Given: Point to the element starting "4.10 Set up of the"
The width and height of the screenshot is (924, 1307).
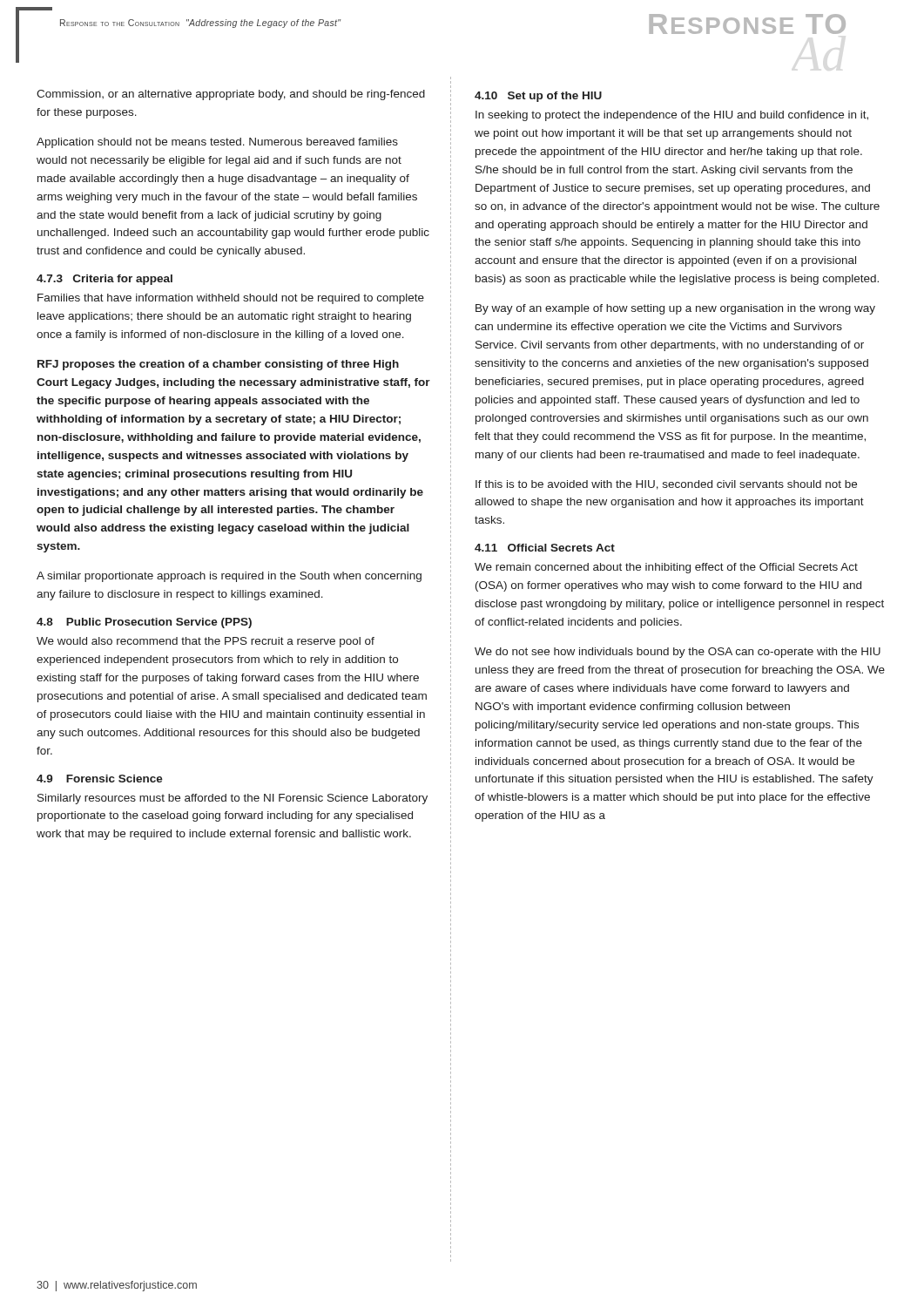Looking at the screenshot, I should [x=538, y=95].
